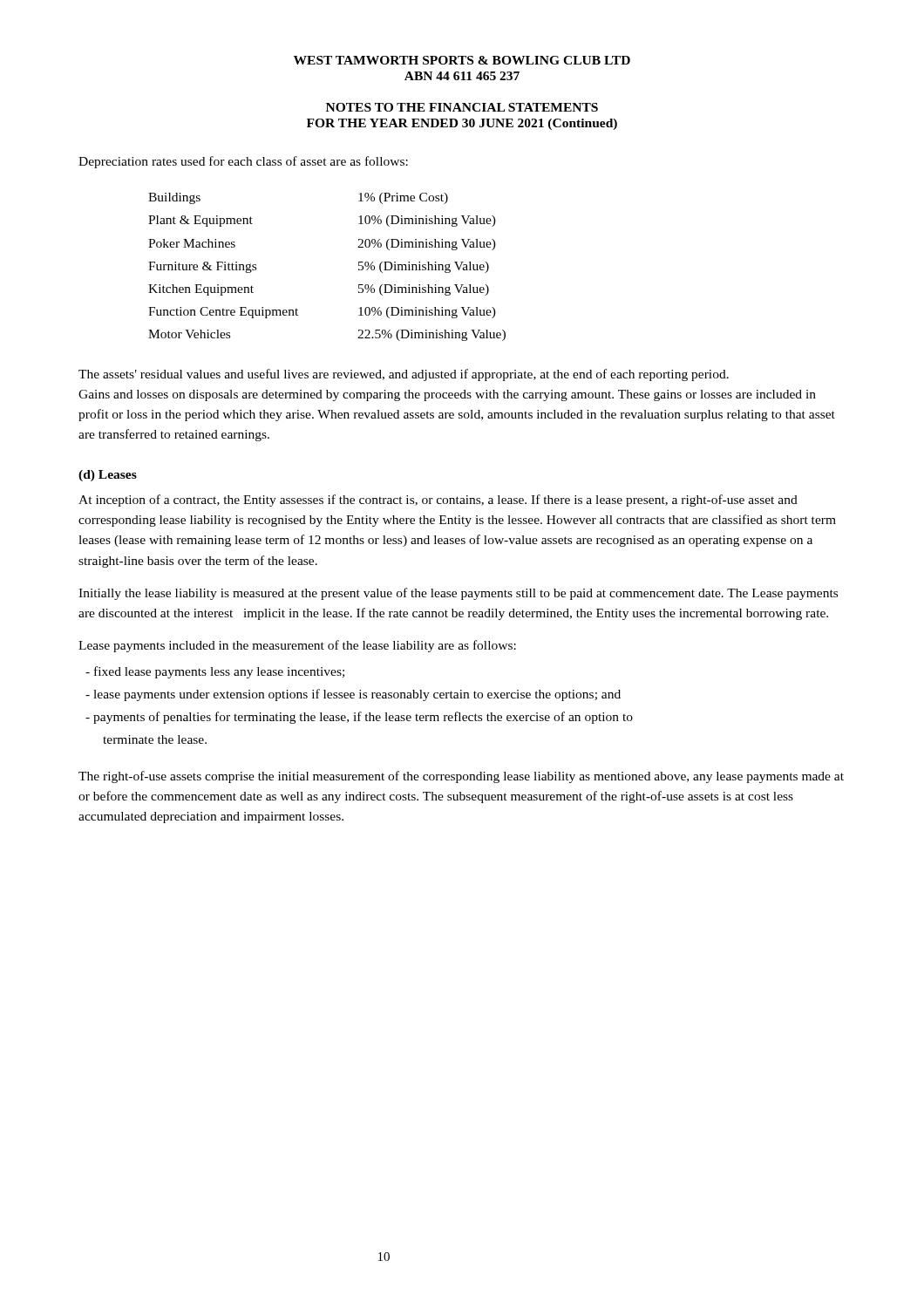Find the text block with the text "Initially the lease liability is measured at the"
The height and width of the screenshot is (1308, 924).
(x=458, y=603)
